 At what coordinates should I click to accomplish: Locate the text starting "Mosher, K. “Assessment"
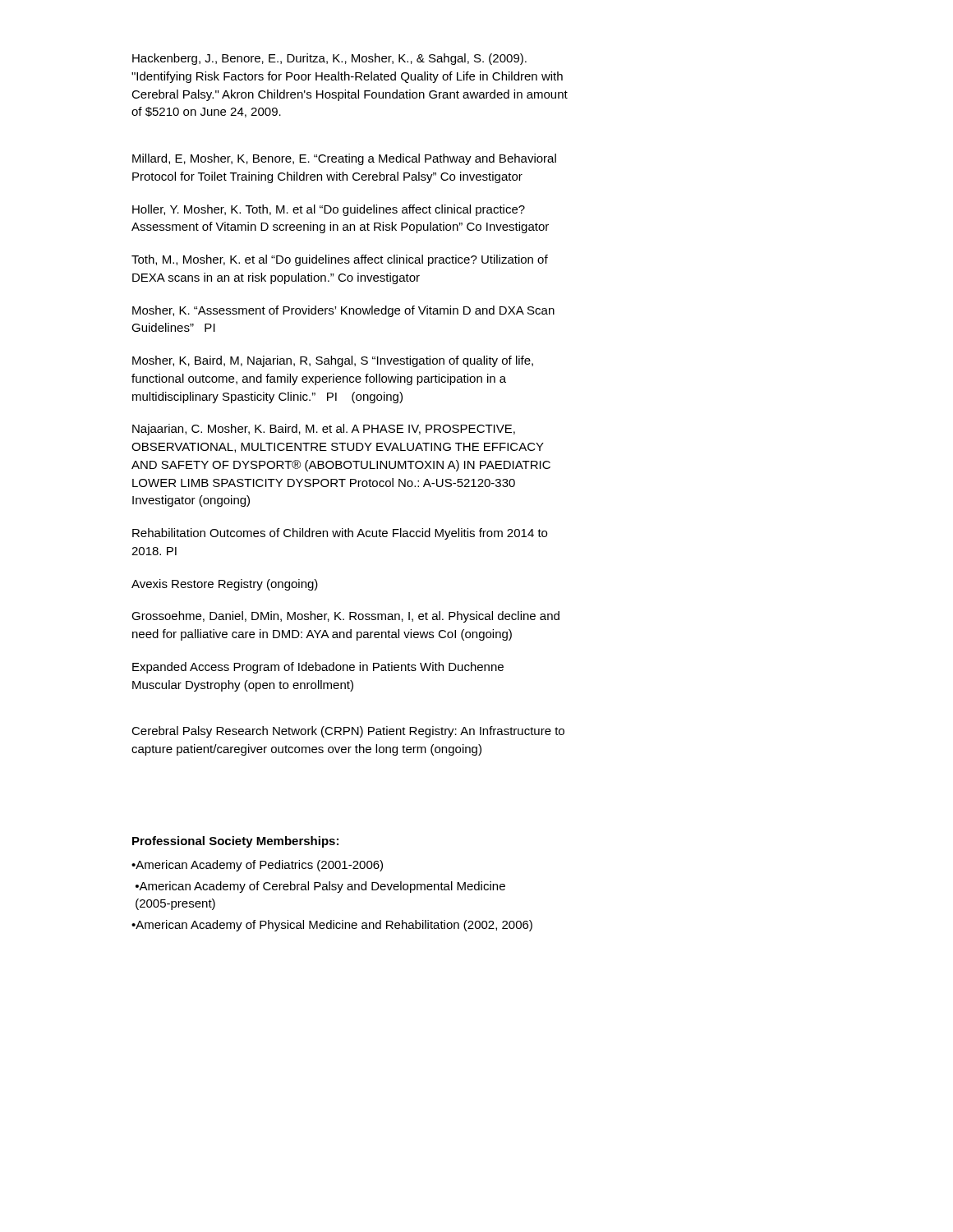click(x=343, y=319)
